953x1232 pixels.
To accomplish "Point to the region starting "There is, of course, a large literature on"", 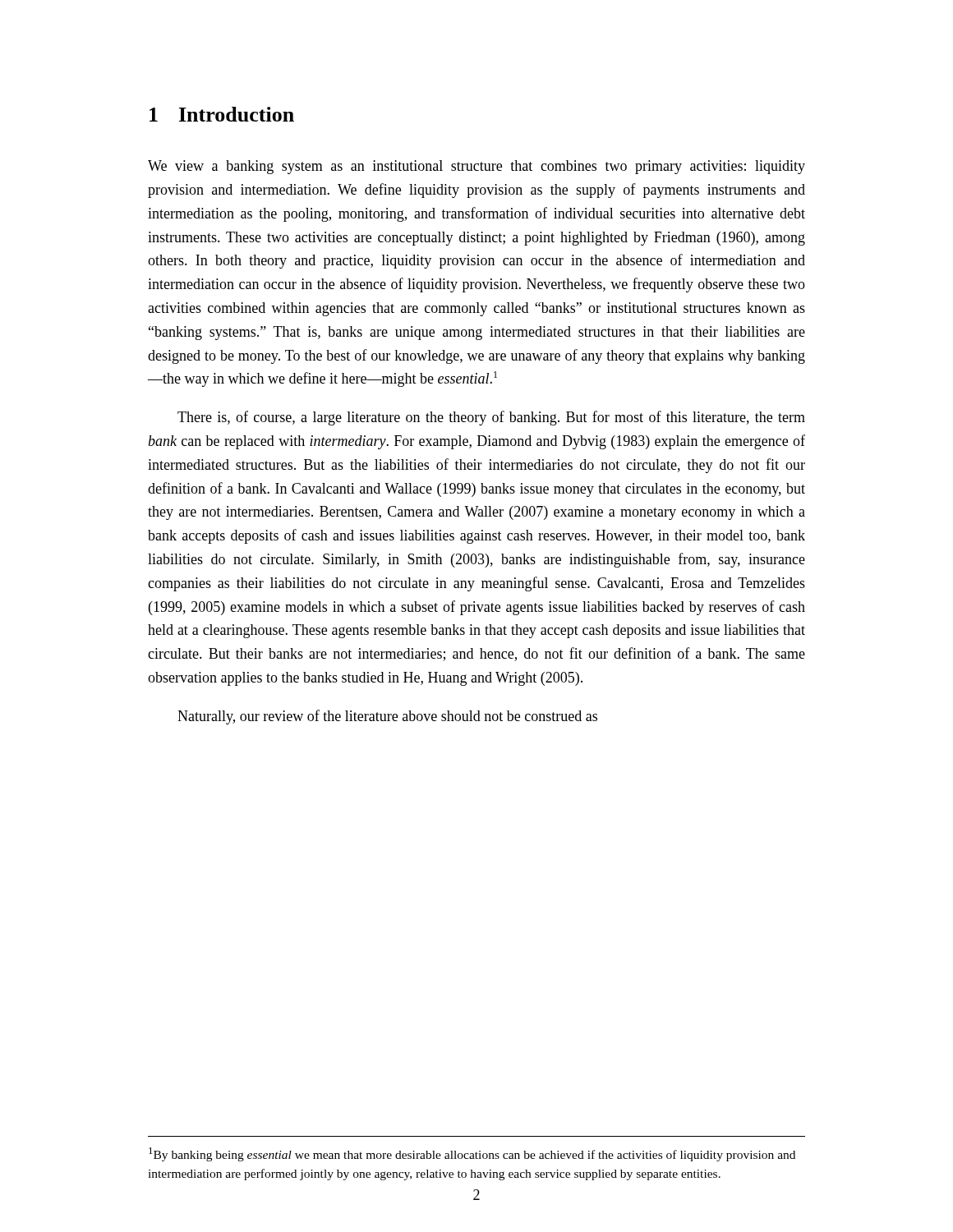I will click(476, 548).
